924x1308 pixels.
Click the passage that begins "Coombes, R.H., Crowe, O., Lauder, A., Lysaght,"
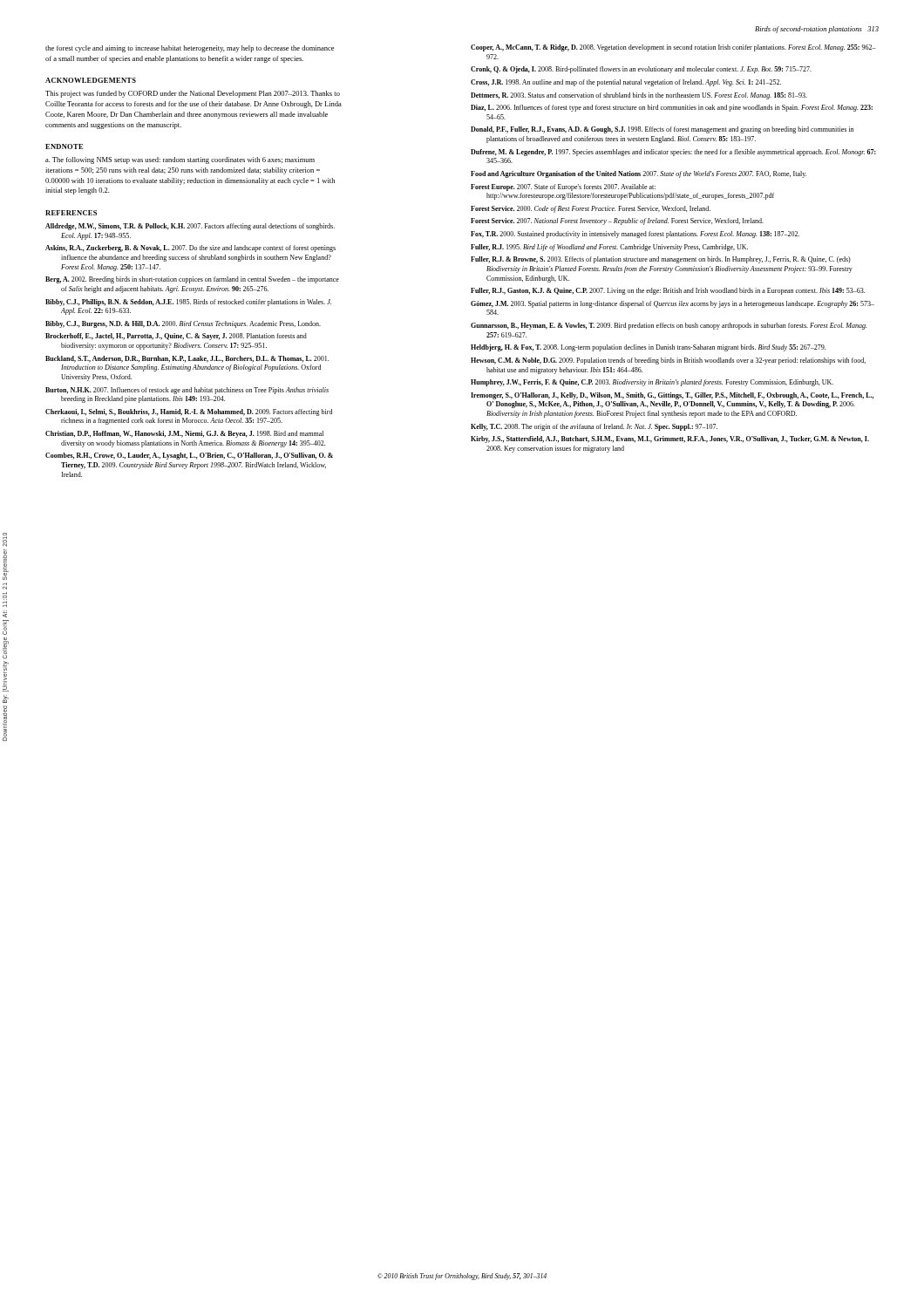click(x=189, y=465)
